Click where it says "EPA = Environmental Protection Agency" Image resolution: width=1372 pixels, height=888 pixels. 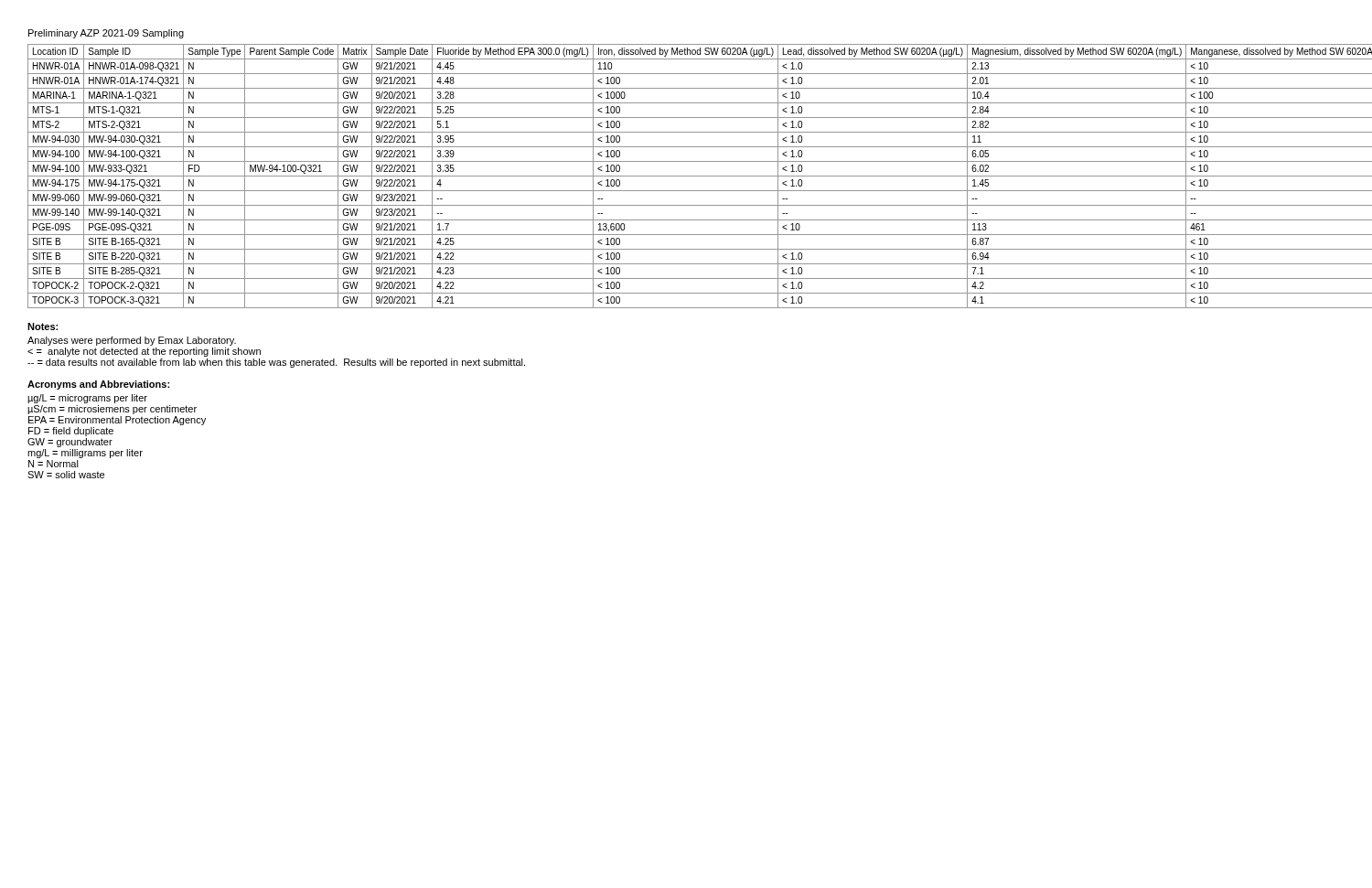pyautogui.click(x=117, y=420)
